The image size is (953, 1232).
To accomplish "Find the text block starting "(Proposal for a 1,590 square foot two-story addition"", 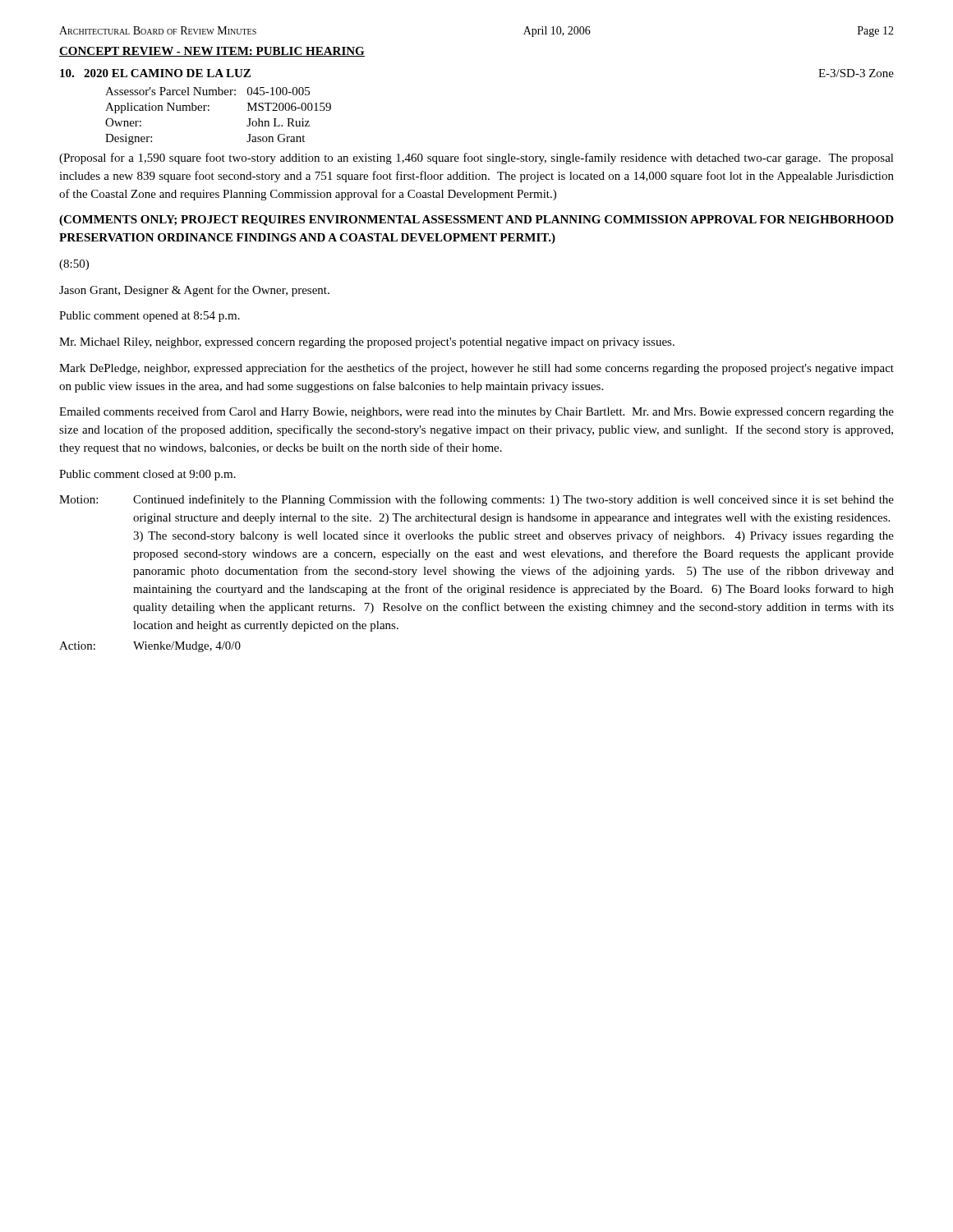I will coord(476,176).
